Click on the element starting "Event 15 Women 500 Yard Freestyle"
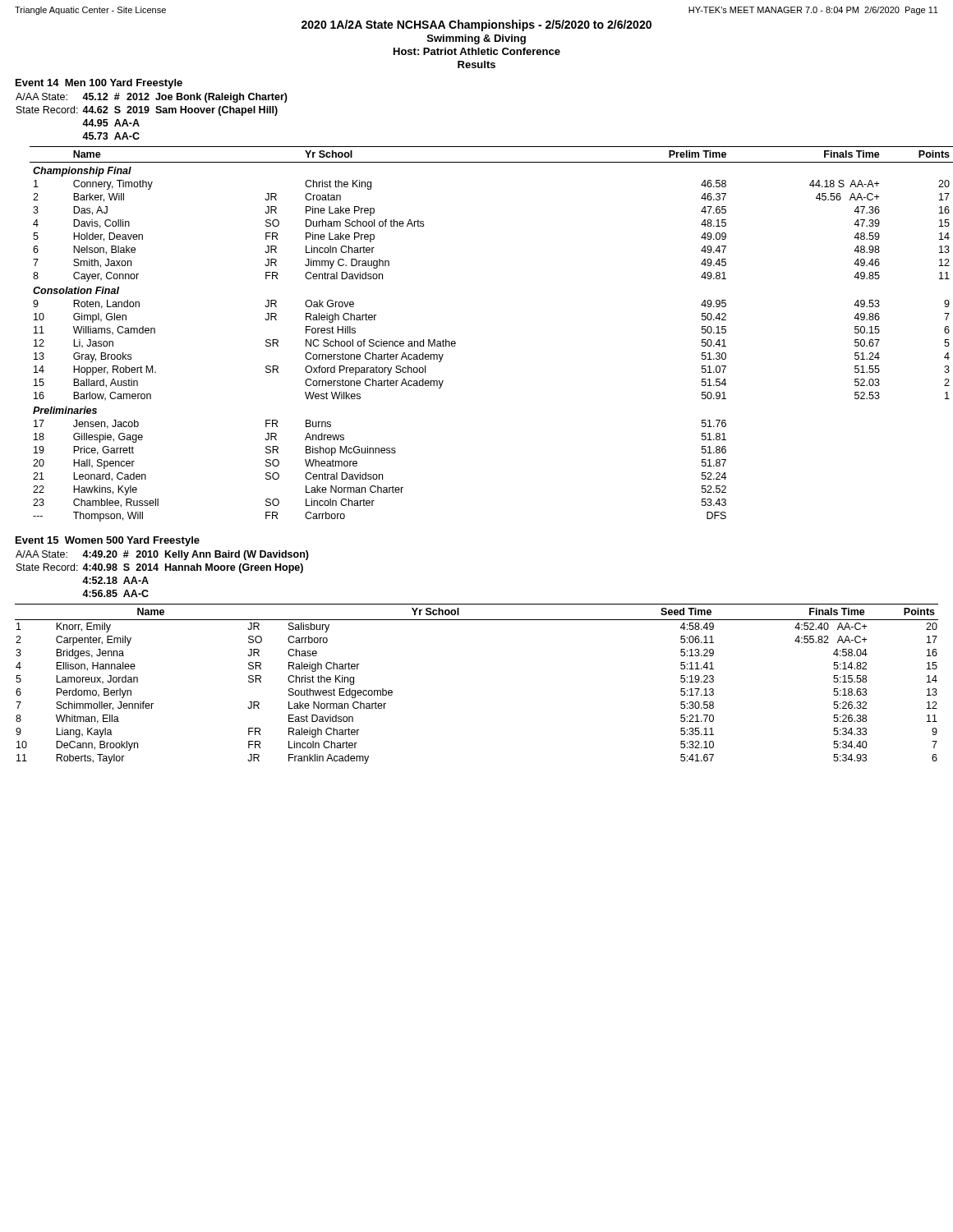953x1232 pixels. tap(107, 540)
